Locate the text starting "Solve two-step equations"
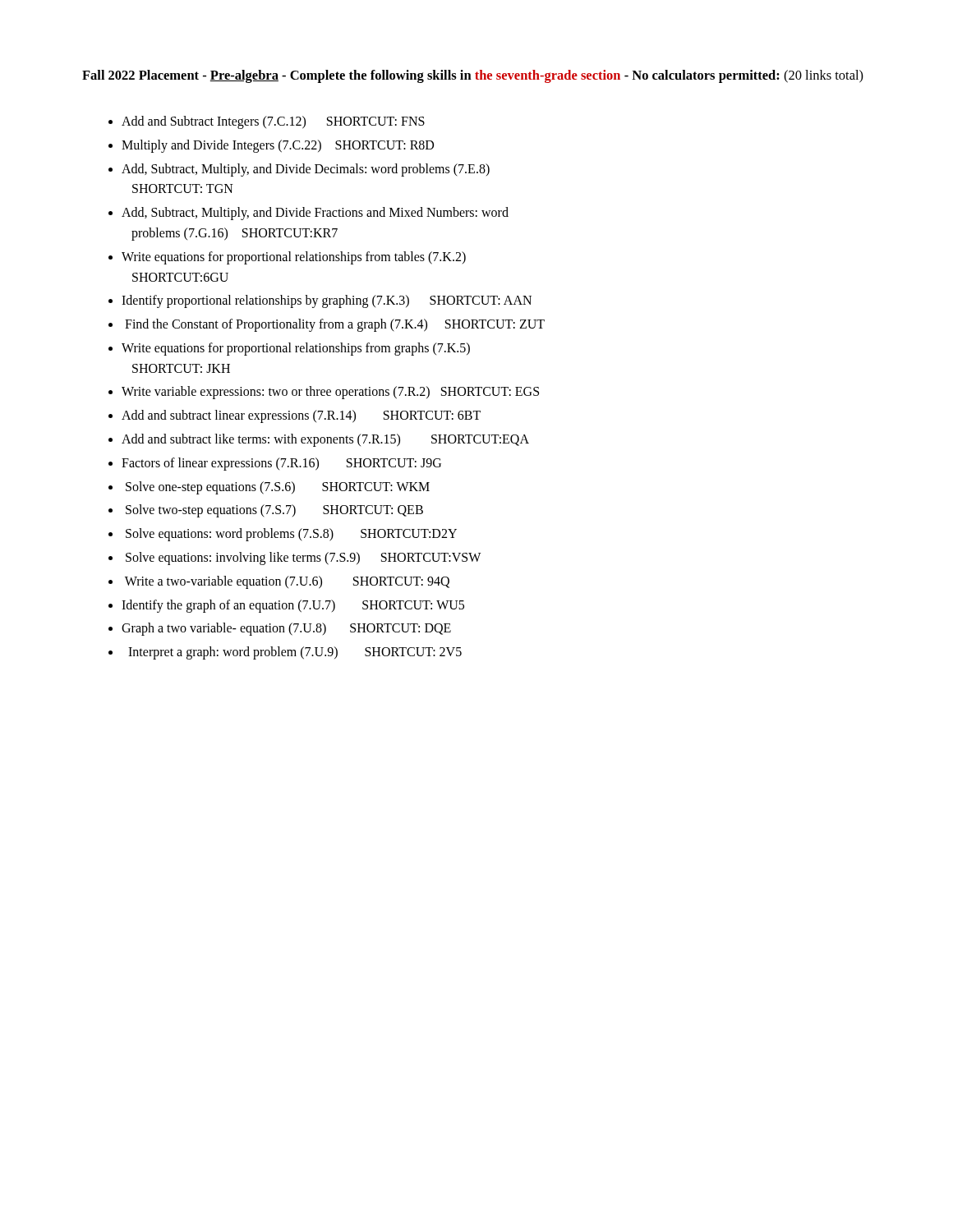Viewport: 953px width, 1232px height. pyautogui.click(x=274, y=511)
